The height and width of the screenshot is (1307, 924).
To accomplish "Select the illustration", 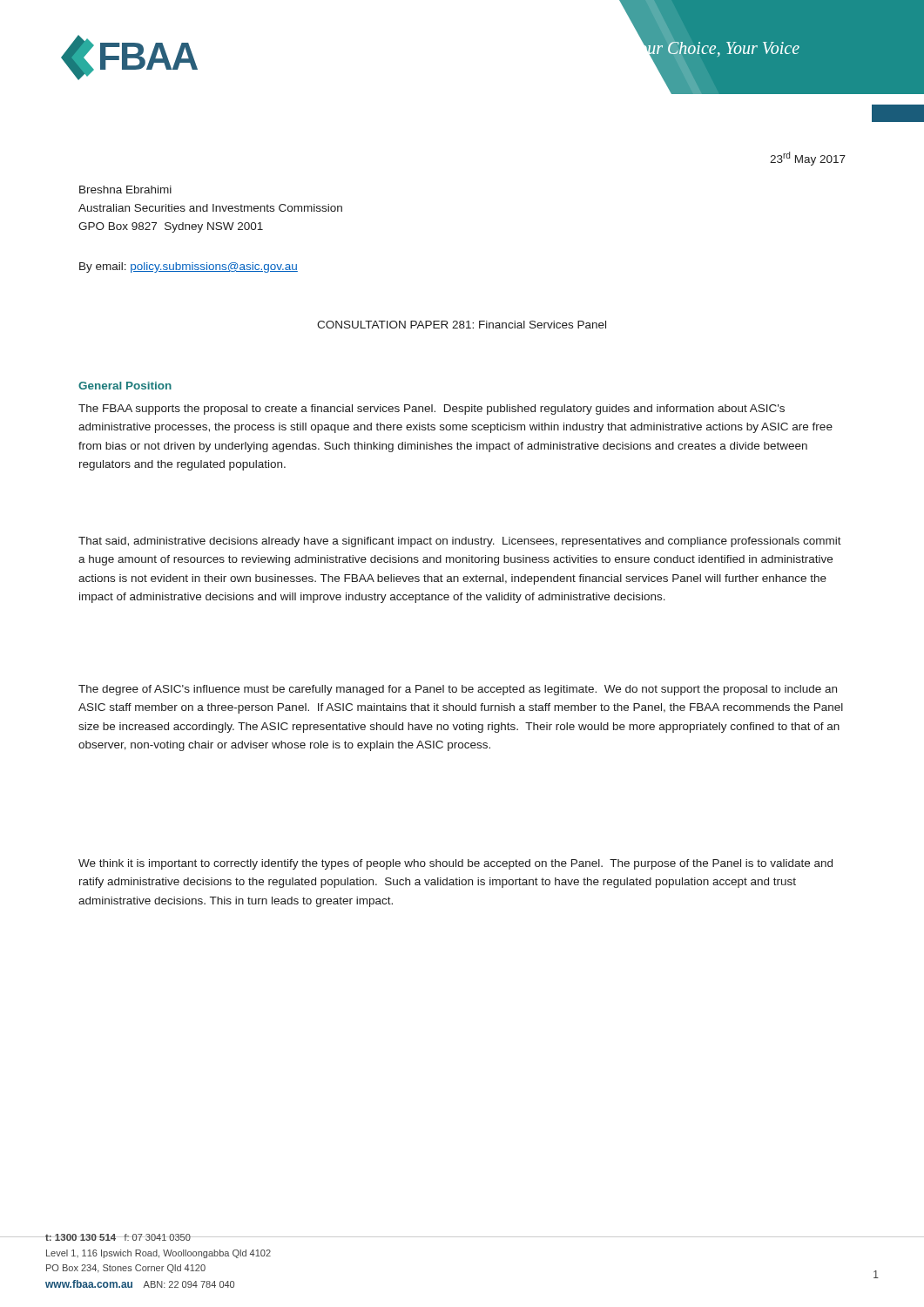I will click(x=737, y=61).
